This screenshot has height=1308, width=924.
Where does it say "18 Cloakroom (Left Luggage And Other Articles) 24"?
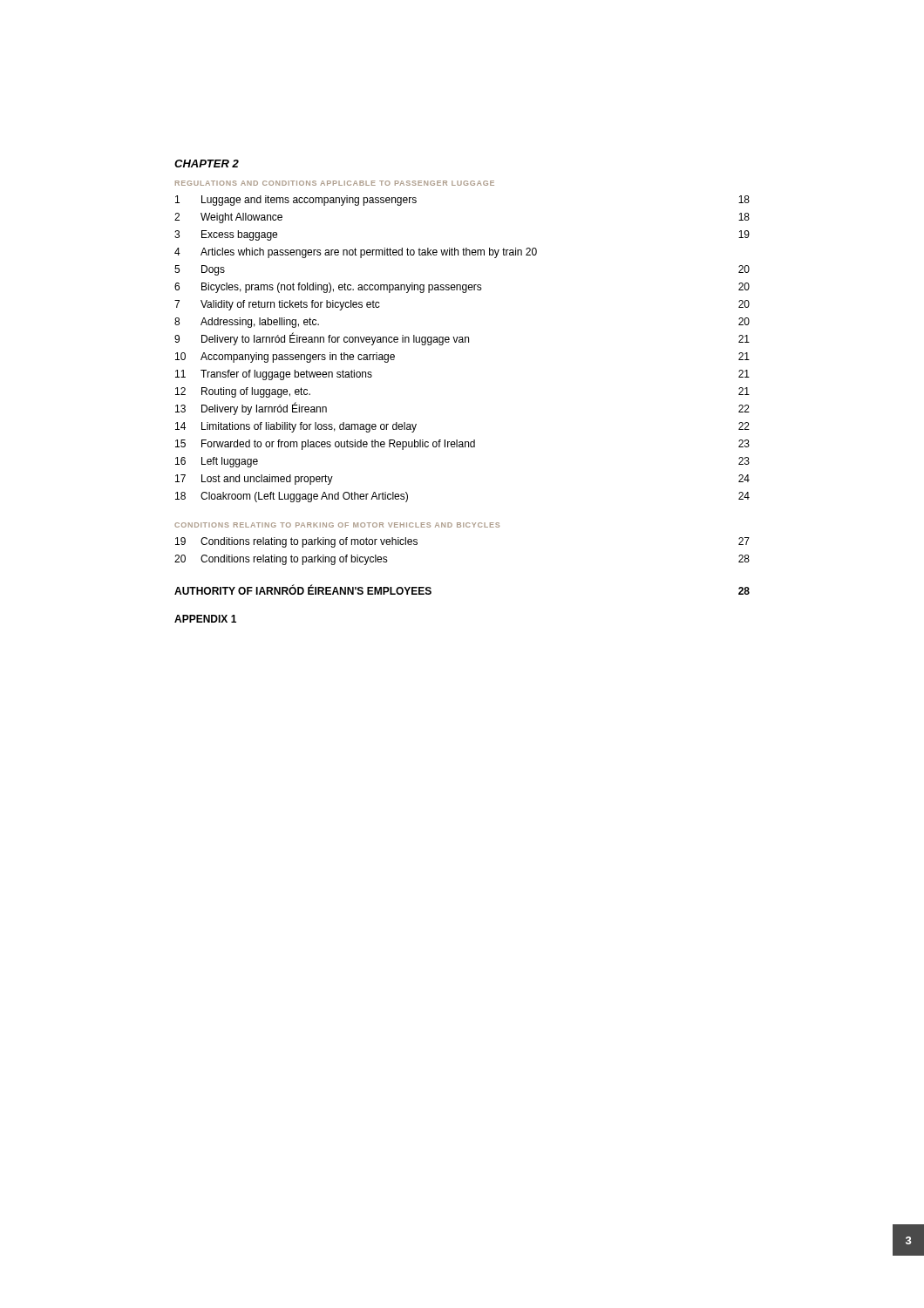[306, 497]
